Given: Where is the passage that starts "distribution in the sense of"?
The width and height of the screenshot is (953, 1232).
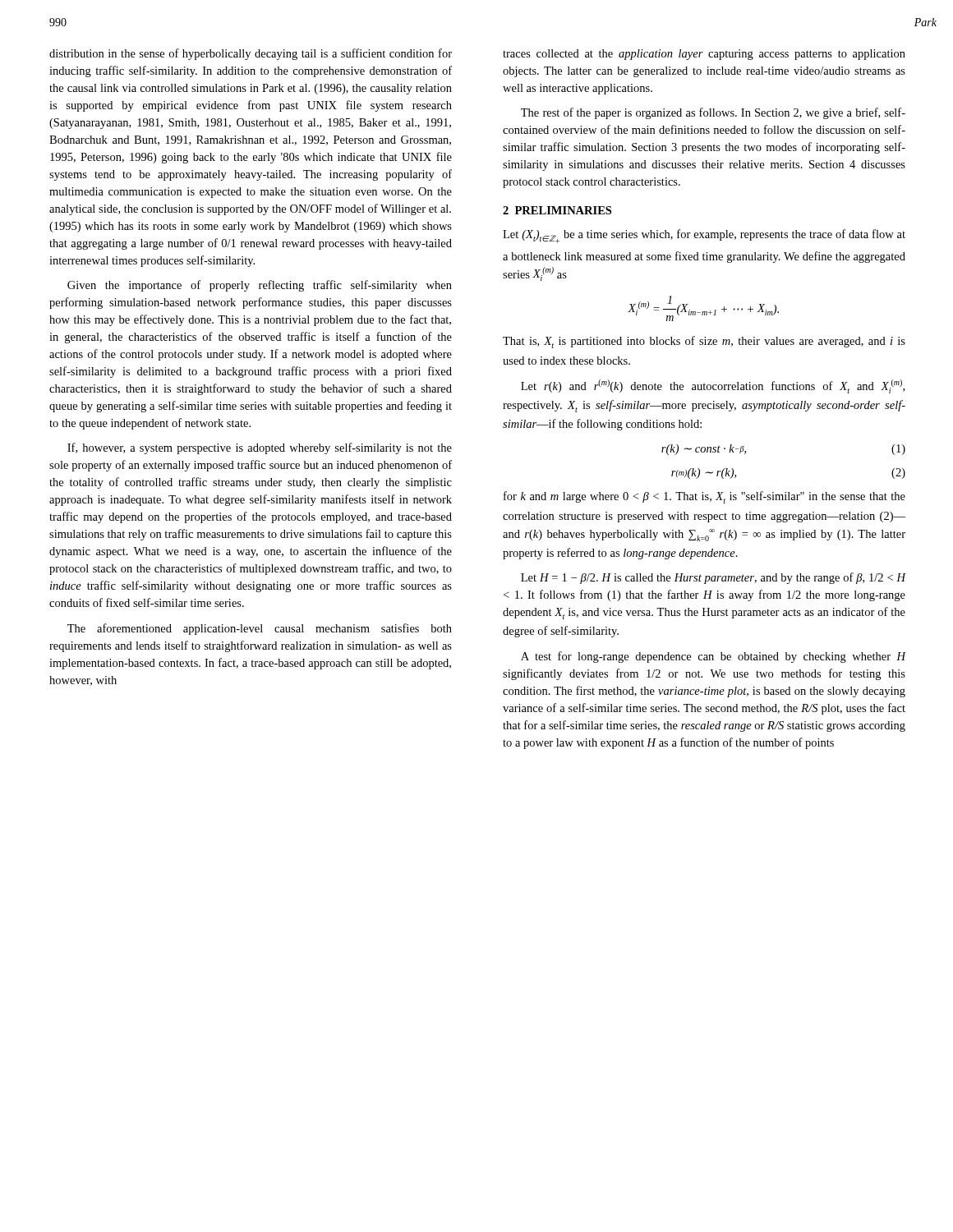Looking at the screenshot, I should 251,157.
